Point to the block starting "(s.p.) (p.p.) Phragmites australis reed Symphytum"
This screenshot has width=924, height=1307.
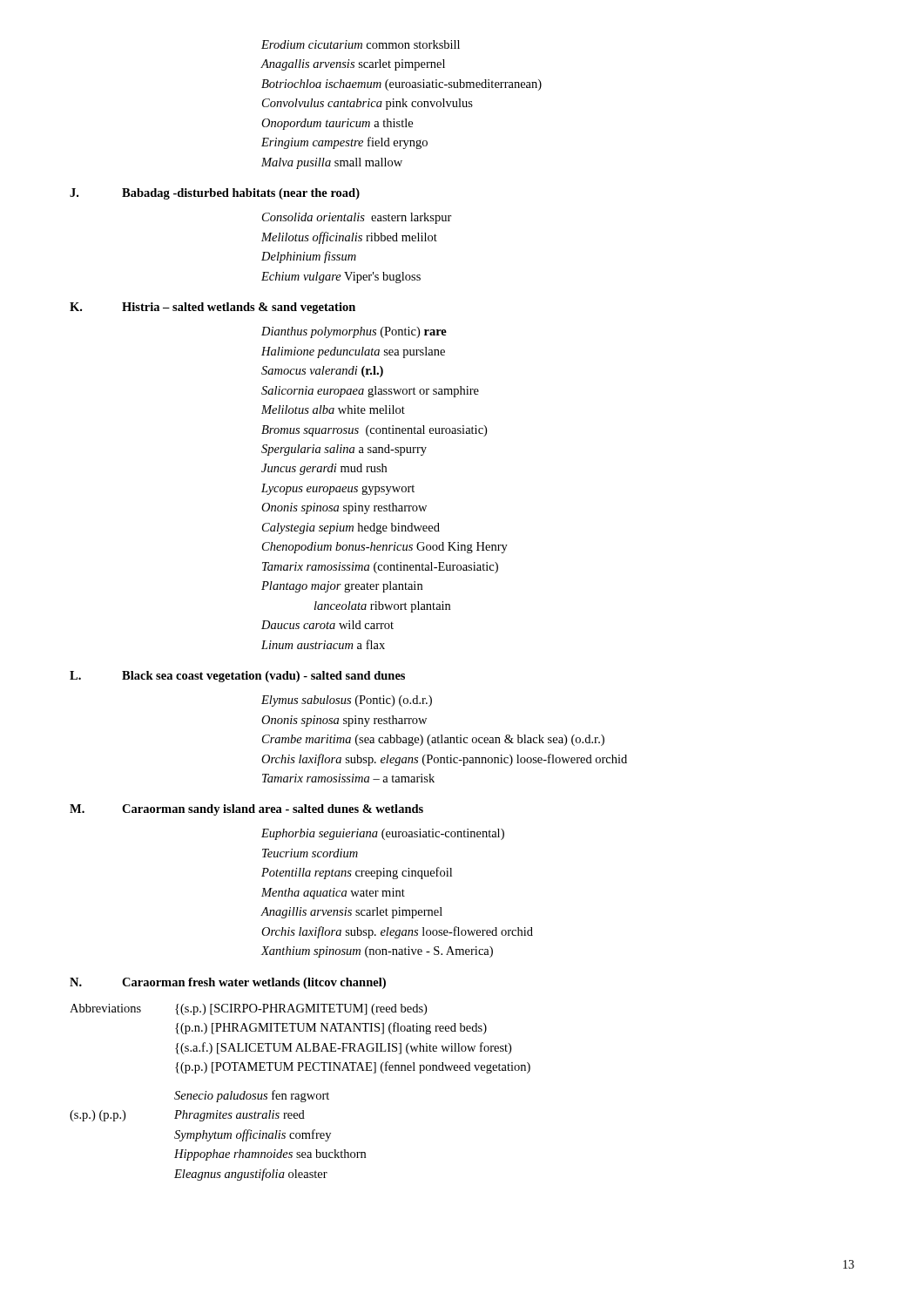click(x=218, y=1144)
